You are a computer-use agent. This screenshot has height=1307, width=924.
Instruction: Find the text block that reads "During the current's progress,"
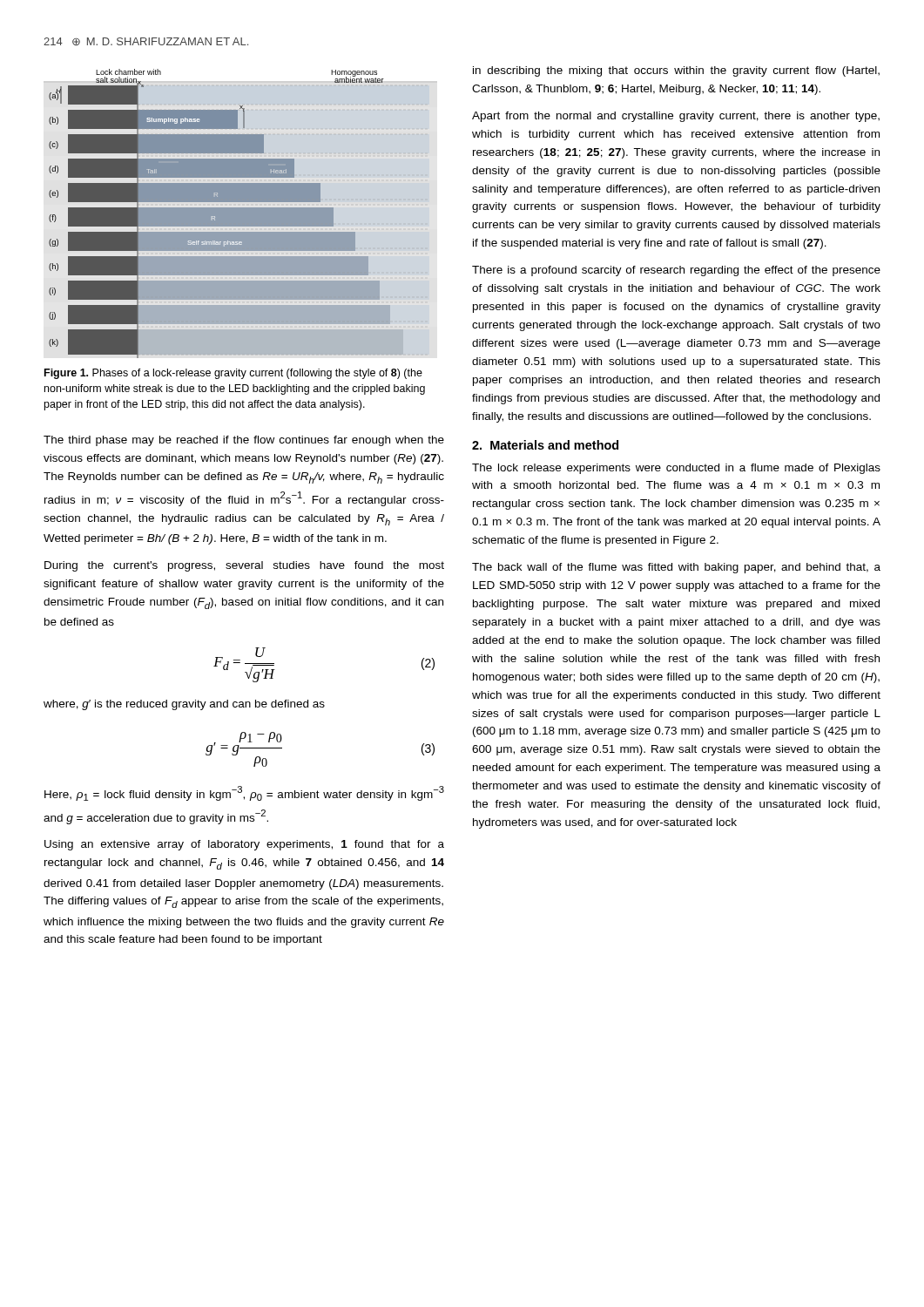pyautogui.click(x=244, y=593)
